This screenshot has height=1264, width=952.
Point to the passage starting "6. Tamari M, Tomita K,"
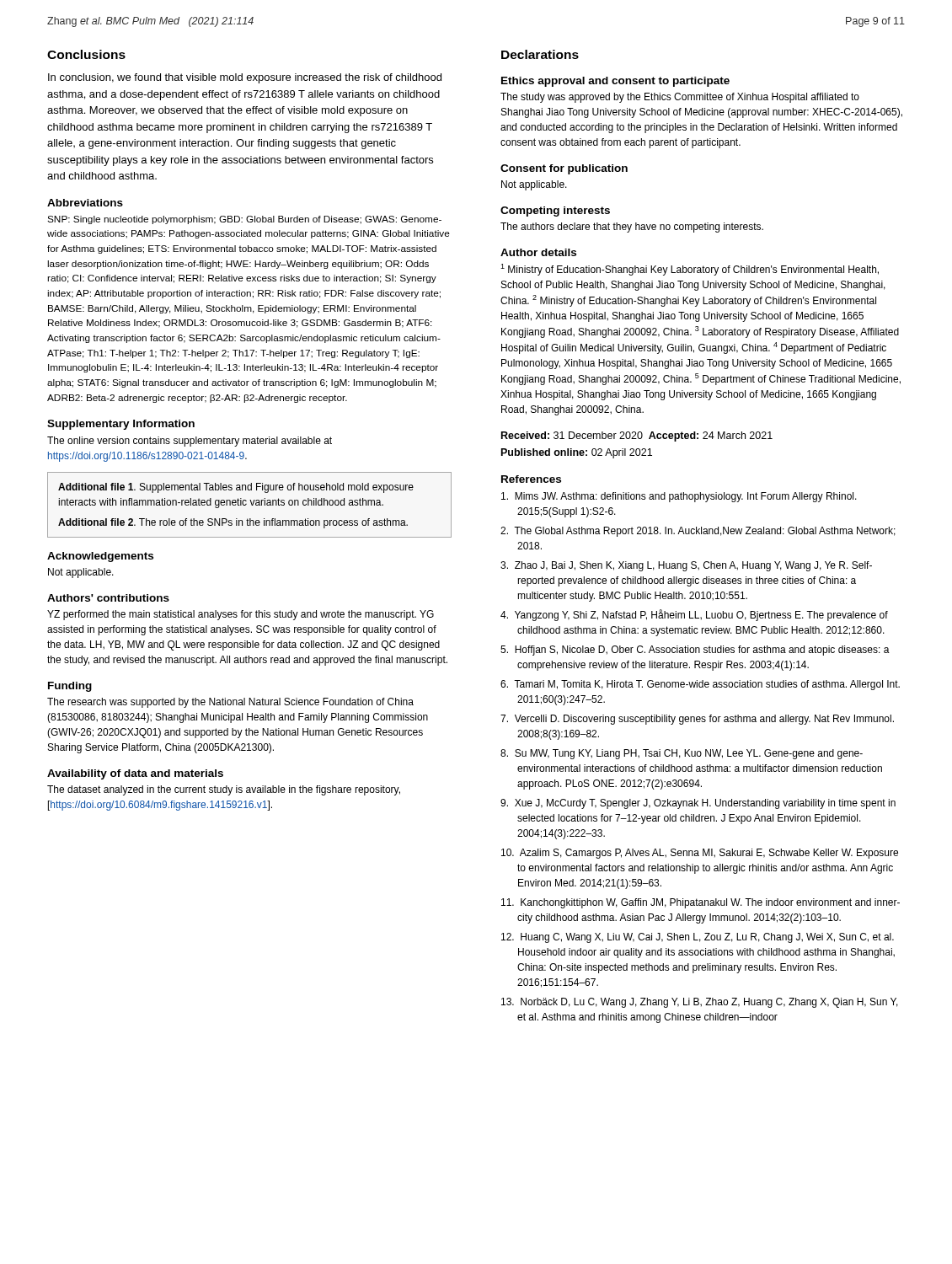700,692
